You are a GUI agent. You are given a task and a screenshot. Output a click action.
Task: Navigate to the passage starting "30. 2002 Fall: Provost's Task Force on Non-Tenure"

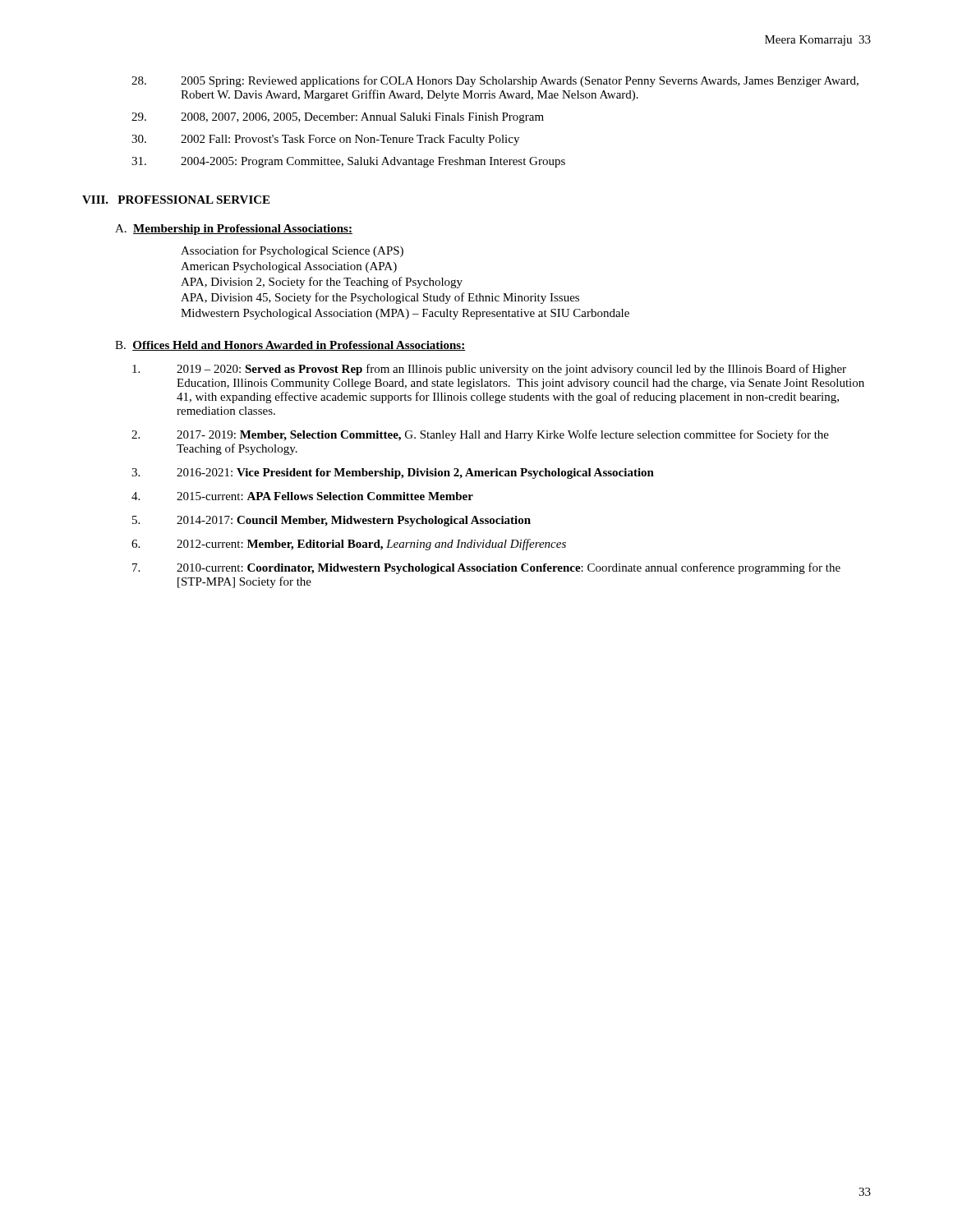coord(501,139)
